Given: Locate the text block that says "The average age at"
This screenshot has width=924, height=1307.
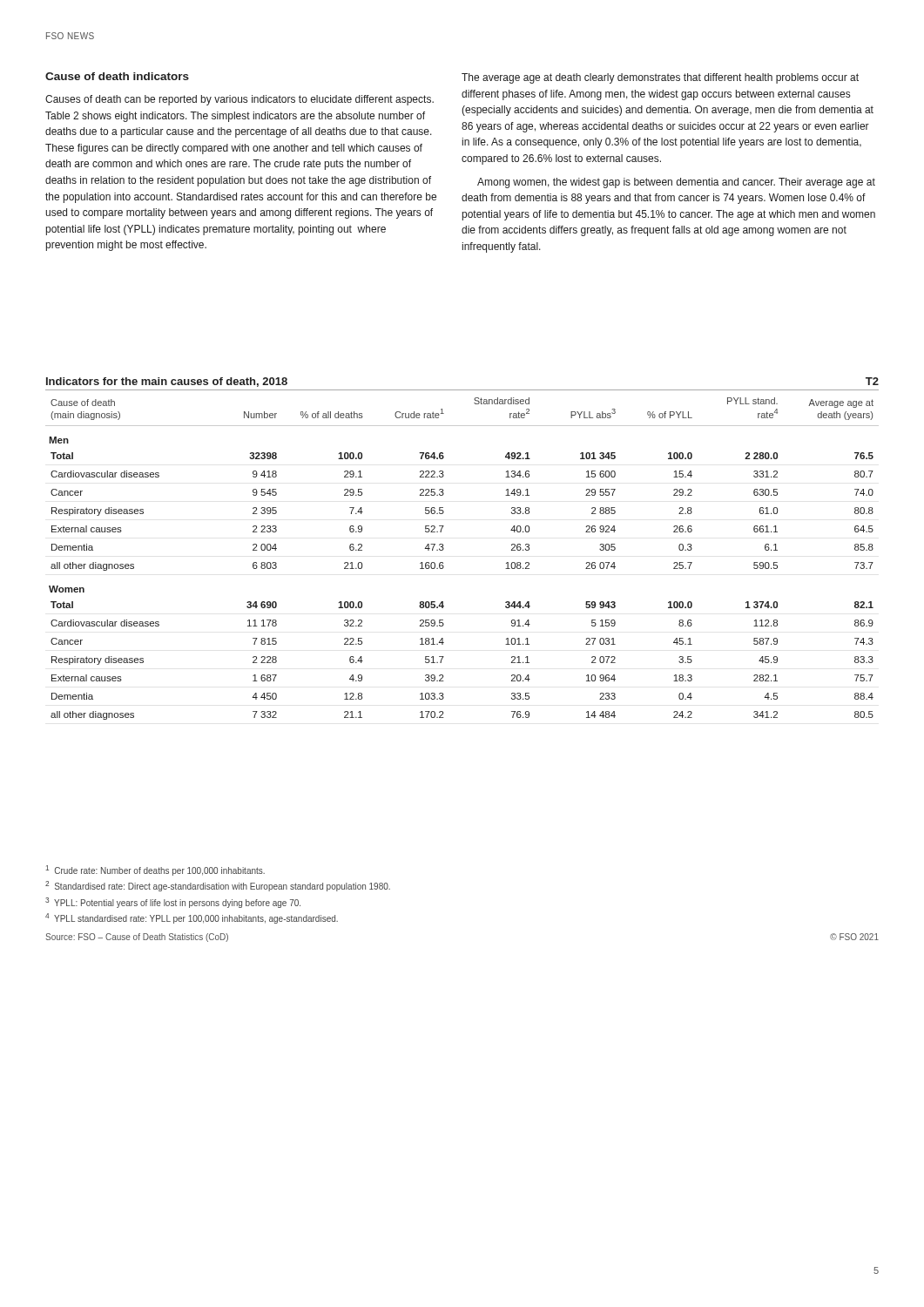Looking at the screenshot, I should click(x=667, y=118).
